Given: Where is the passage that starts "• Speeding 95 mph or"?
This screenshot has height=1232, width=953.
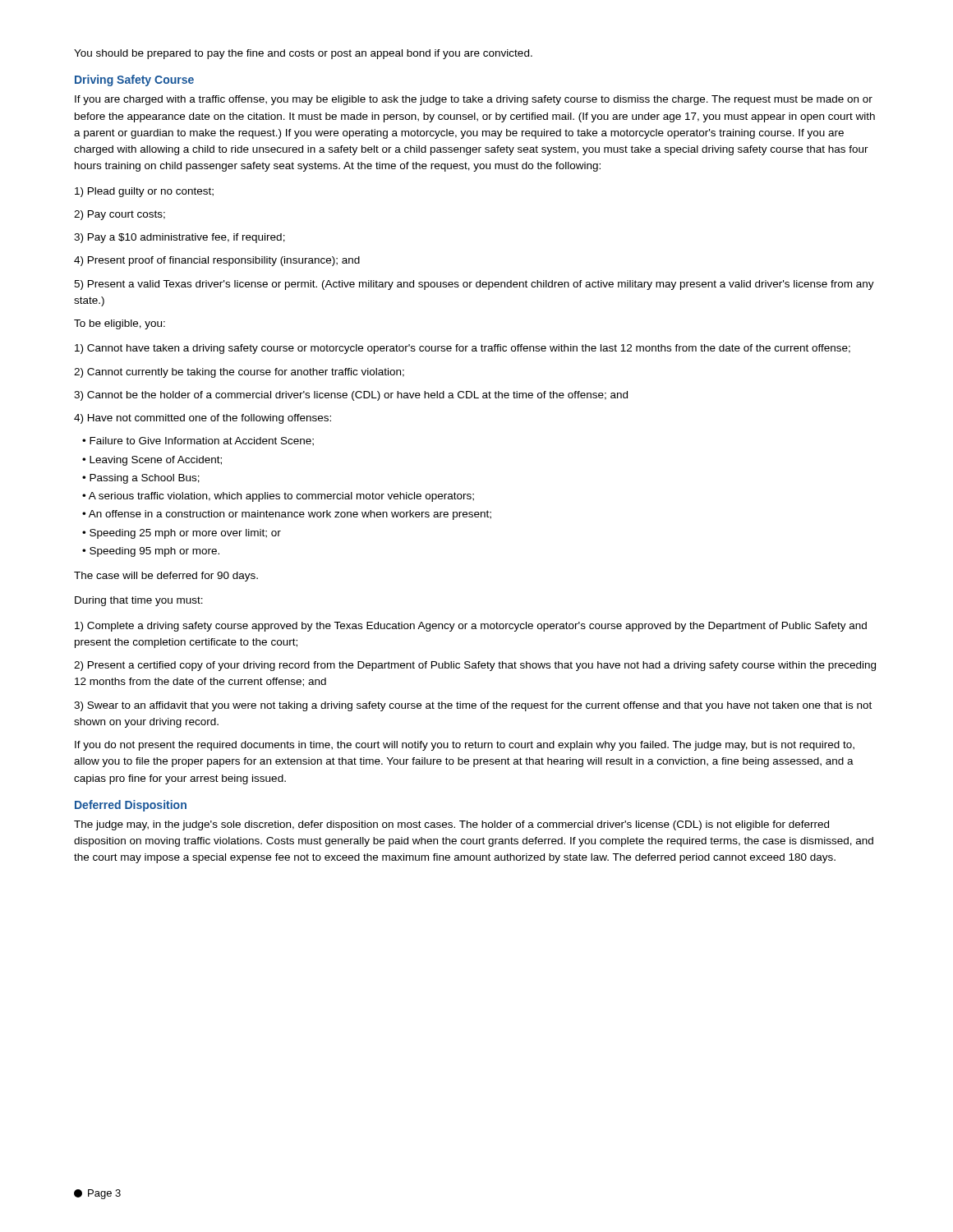Looking at the screenshot, I should coord(151,550).
